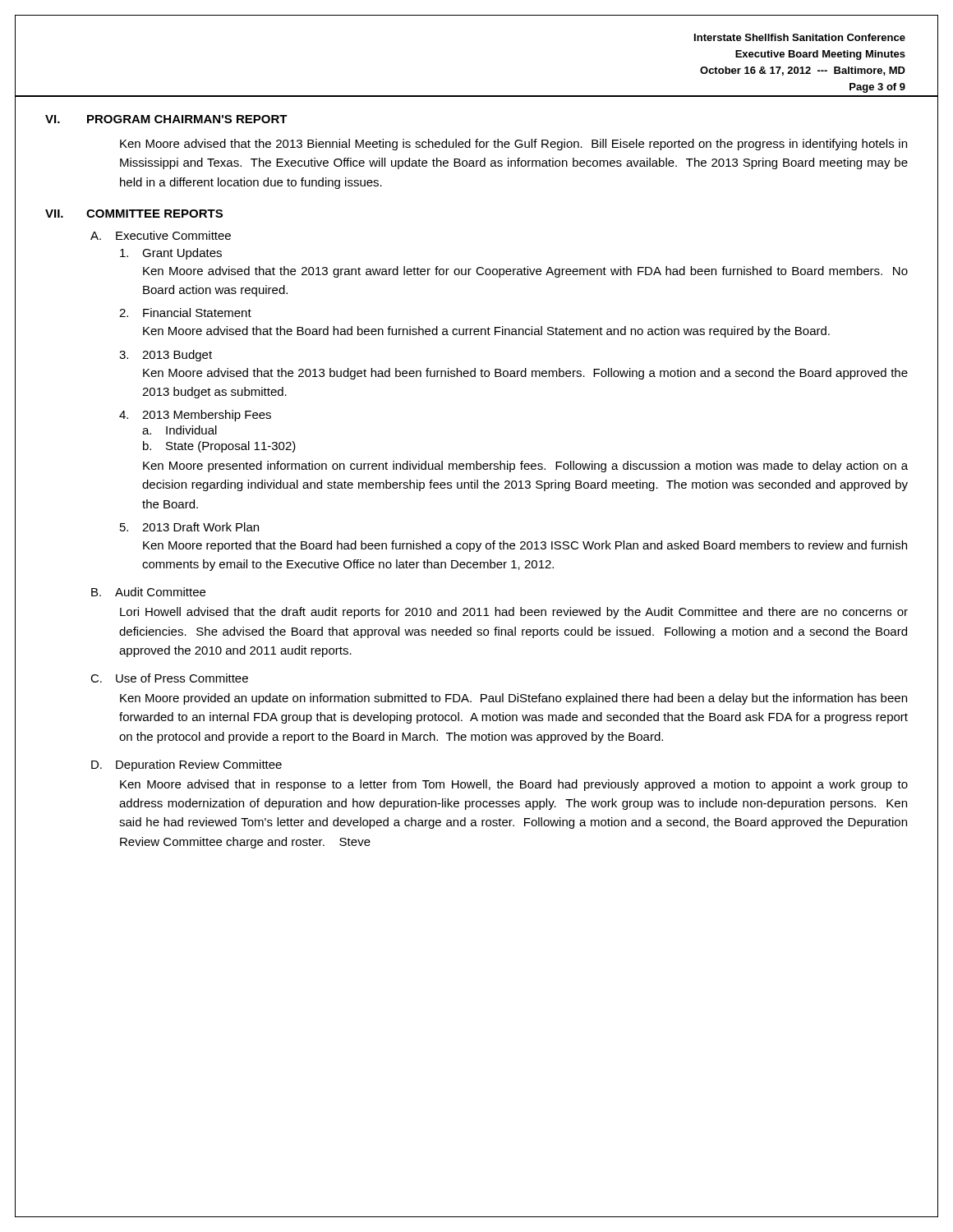Navigate to the text starting "Grant Updates"
The width and height of the screenshot is (953, 1232).
pos(171,254)
